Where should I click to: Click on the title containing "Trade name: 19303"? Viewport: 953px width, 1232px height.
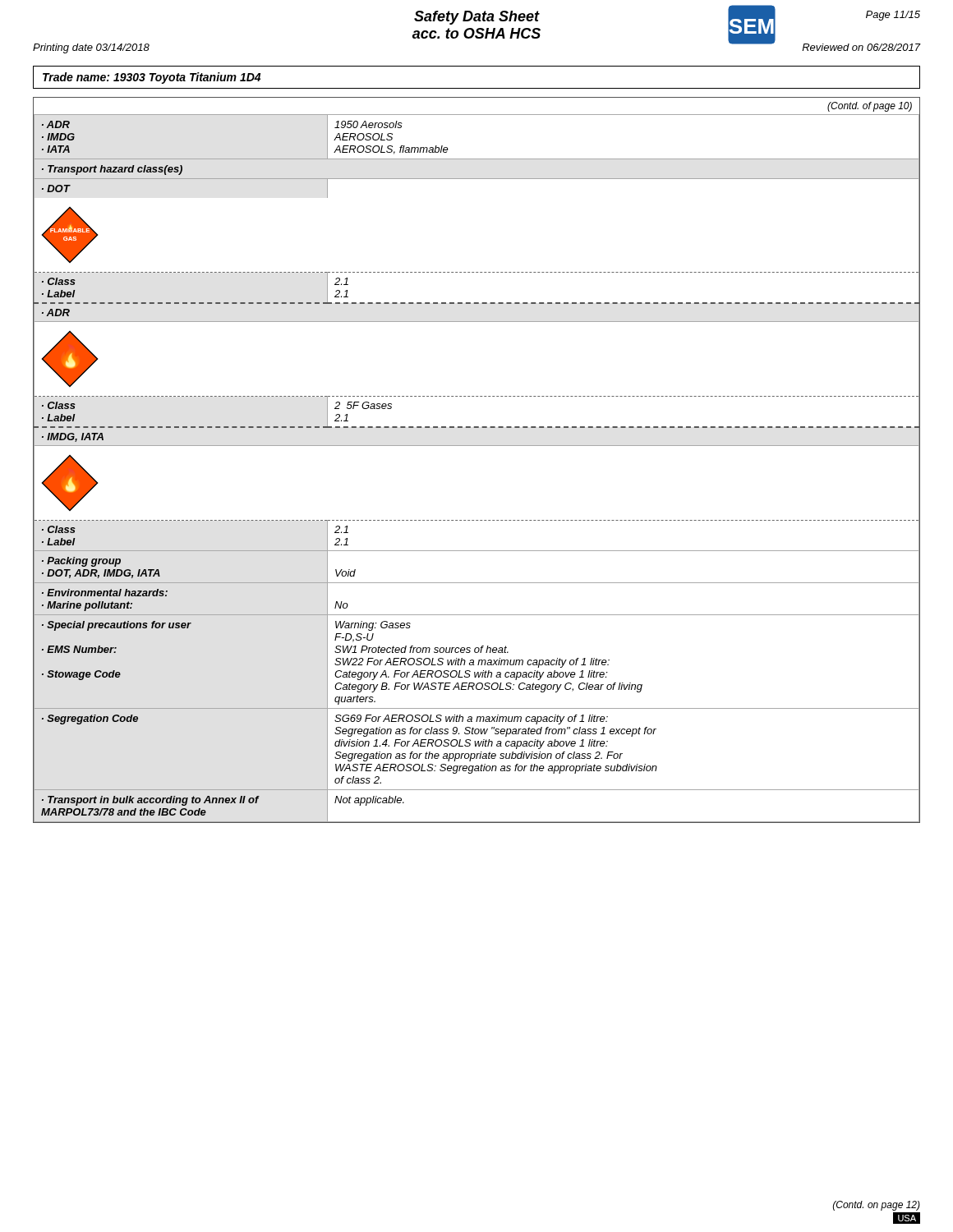[151, 77]
